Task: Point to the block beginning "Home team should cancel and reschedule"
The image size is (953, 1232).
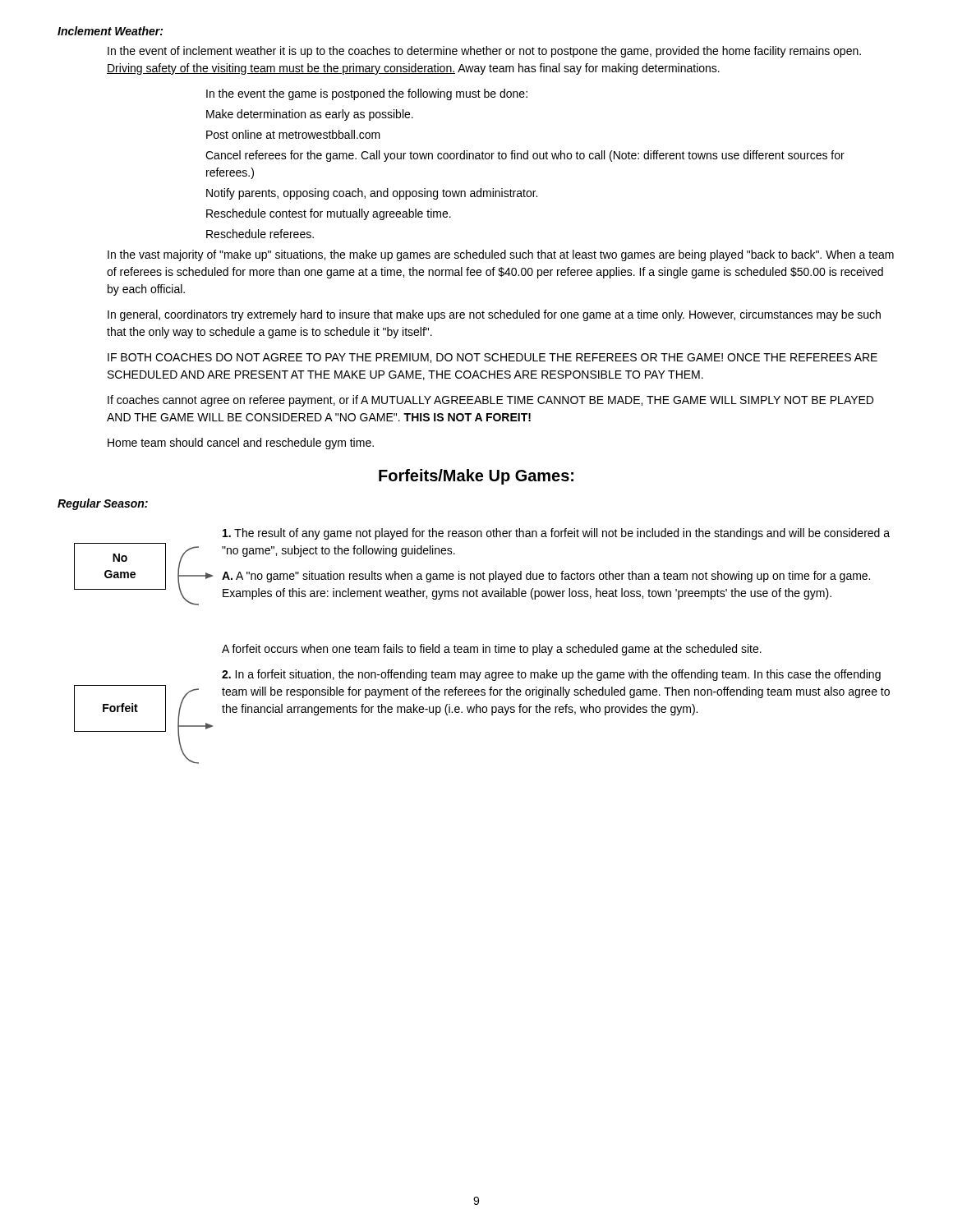Action: pyautogui.click(x=241, y=443)
